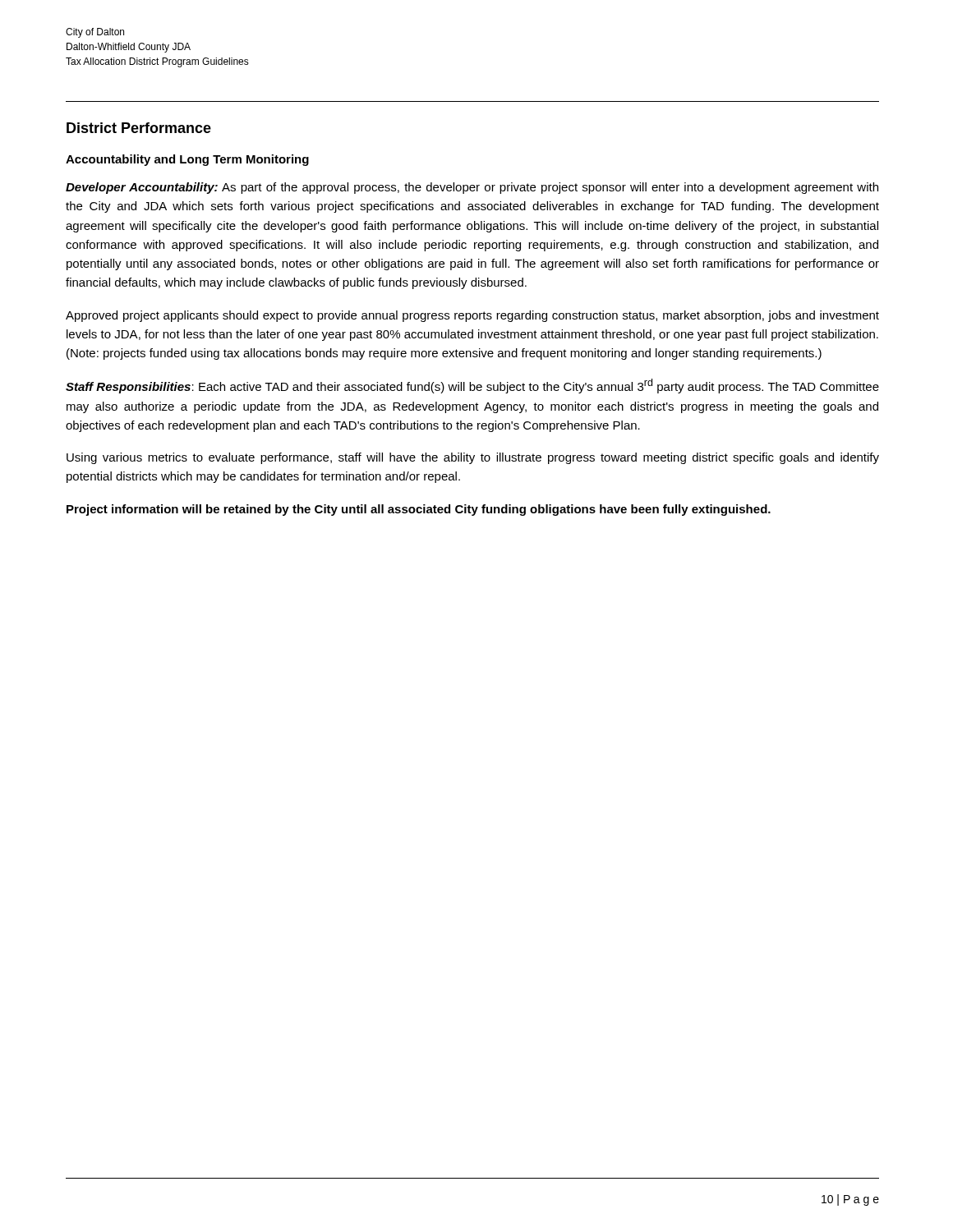Find a section header

click(188, 159)
